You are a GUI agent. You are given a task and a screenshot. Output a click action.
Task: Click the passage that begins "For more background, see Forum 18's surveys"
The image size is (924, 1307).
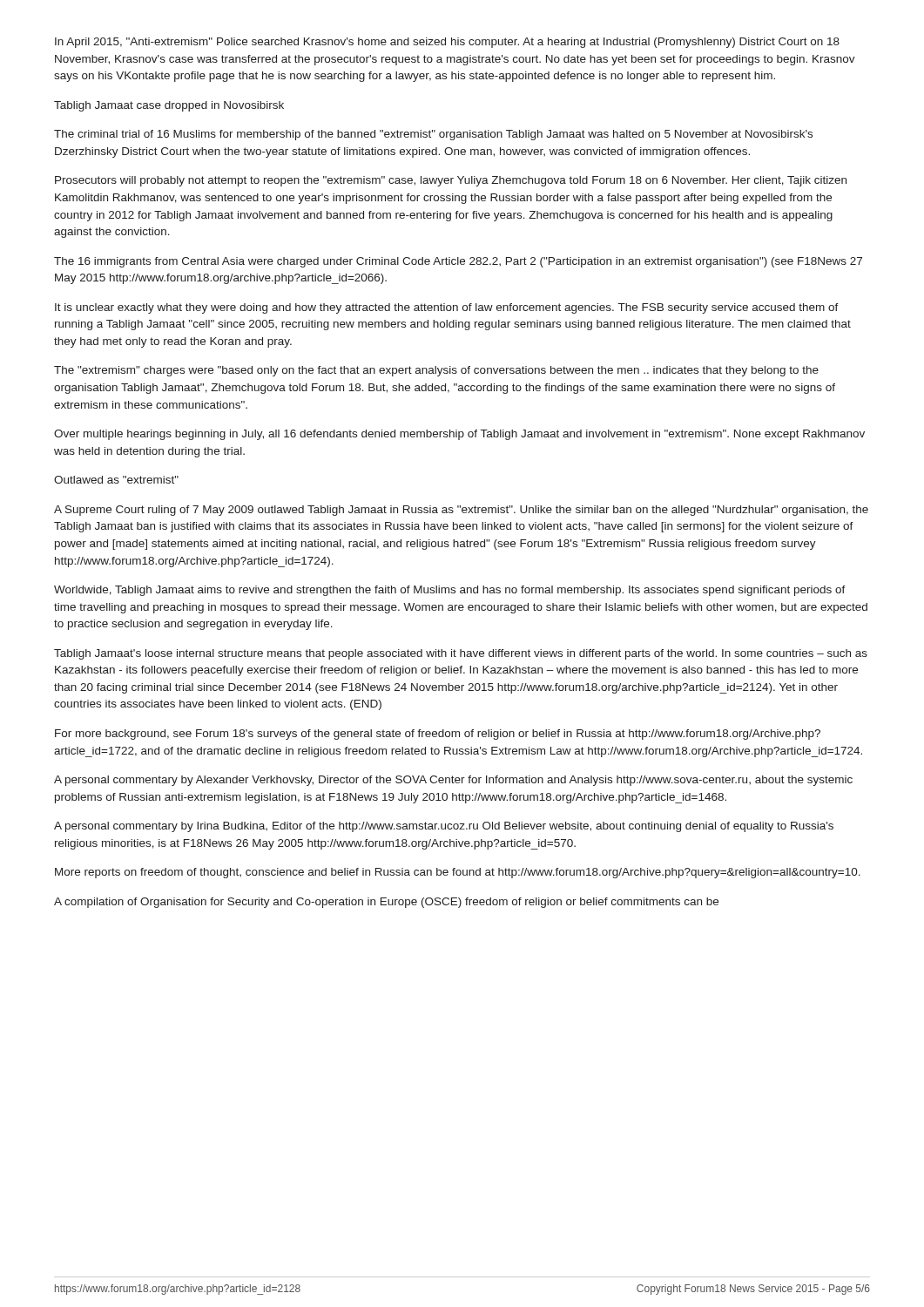click(x=459, y=742)
